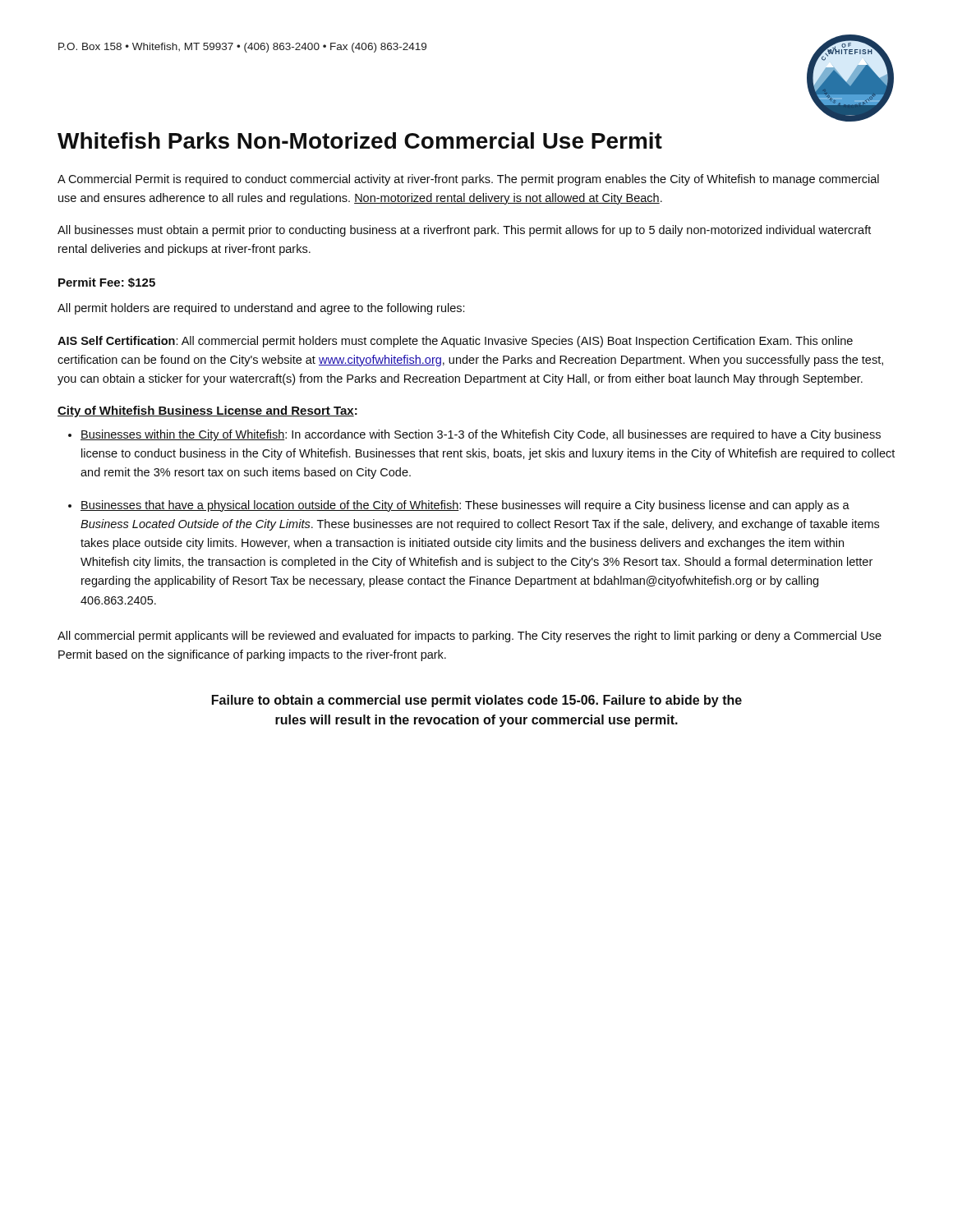The height and width of the screenshot is (1232, 953).
Task: Navigate to the element starting "AIS Self Certification: All commercial permit holders"
Action: coord(471,359)
